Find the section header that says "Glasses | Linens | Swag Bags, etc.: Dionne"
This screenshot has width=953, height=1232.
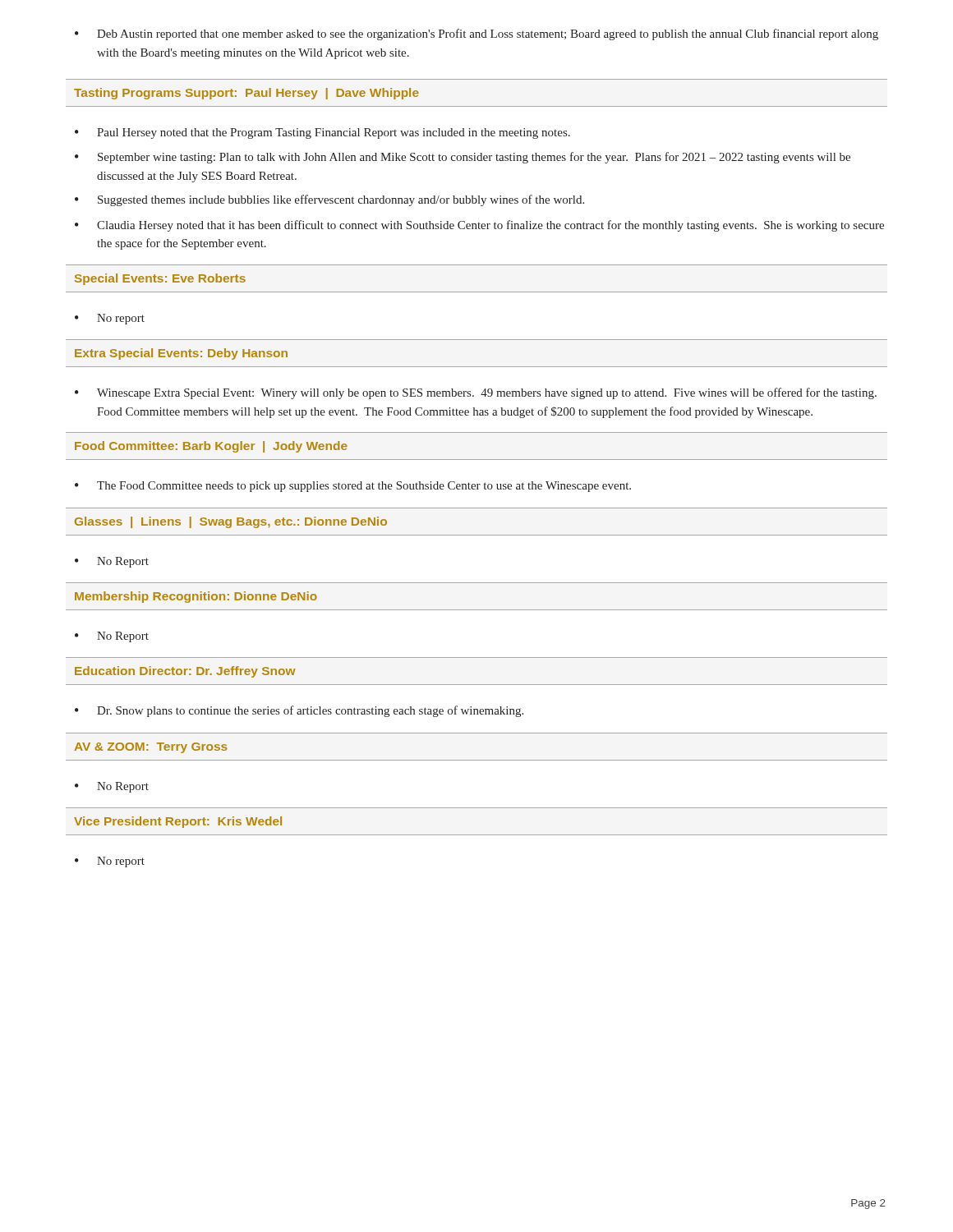(x=231, y=521)
